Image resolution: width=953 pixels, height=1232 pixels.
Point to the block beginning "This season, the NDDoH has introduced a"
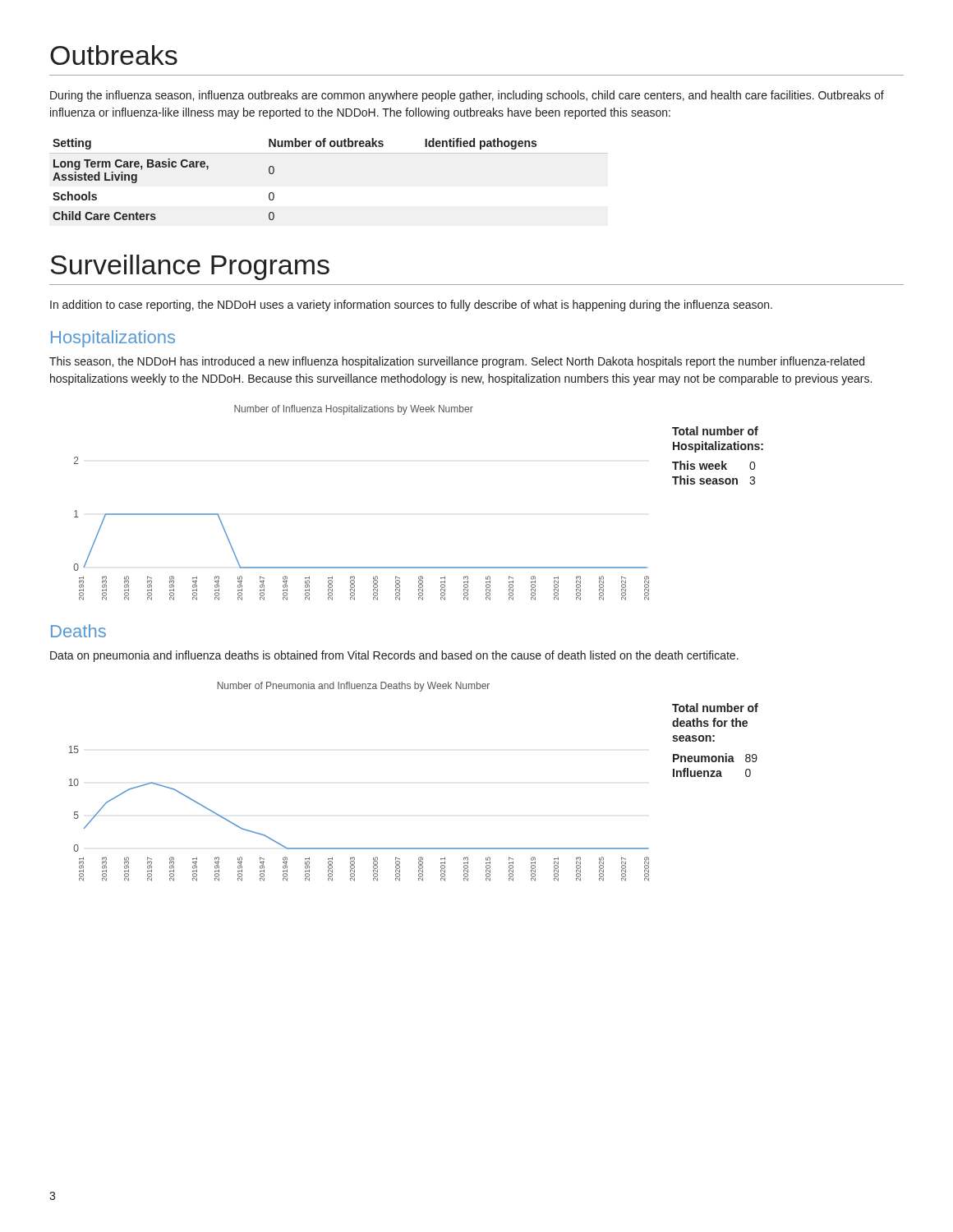tap(461, 370)
